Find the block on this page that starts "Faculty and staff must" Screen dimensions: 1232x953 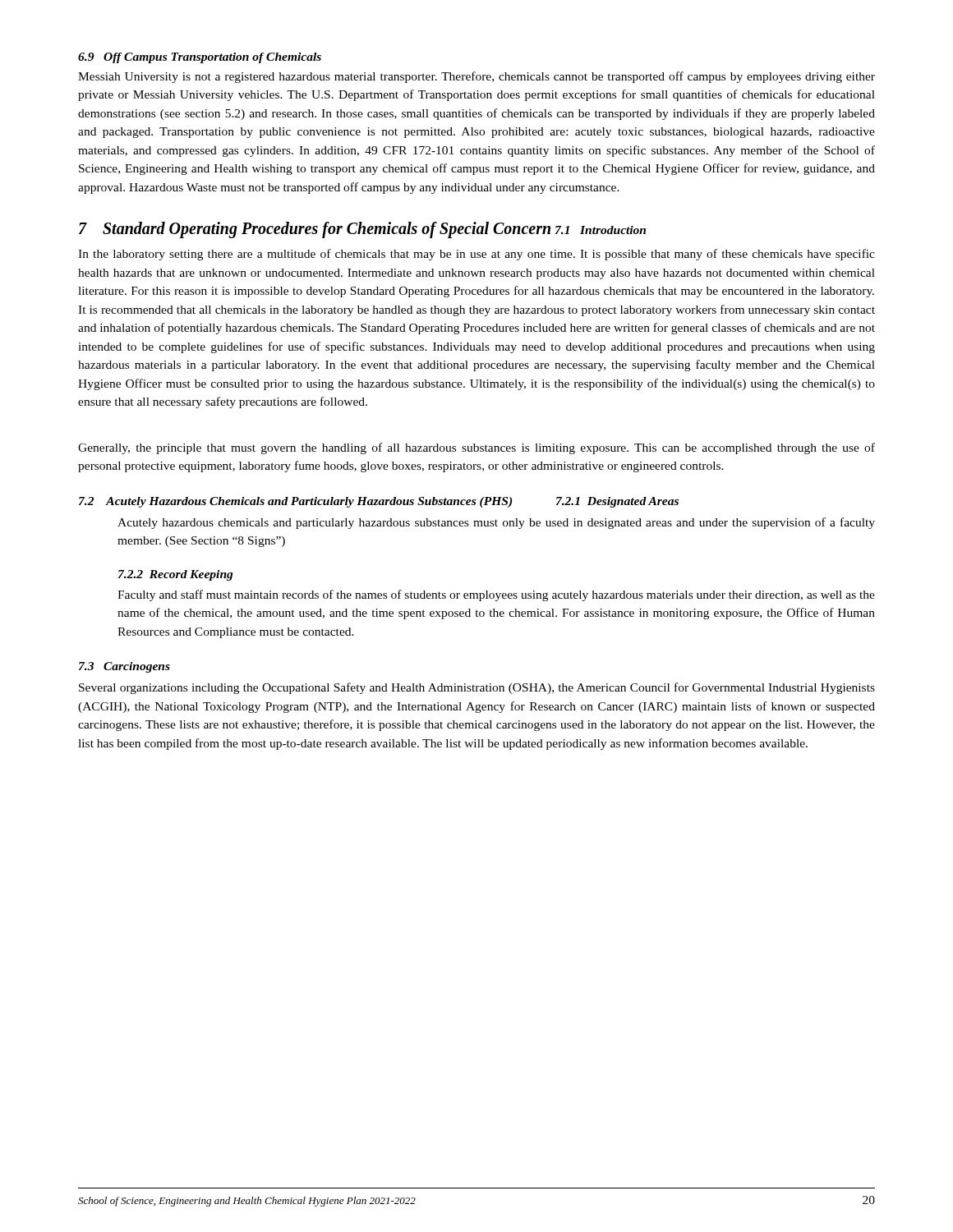click(496, 613)
